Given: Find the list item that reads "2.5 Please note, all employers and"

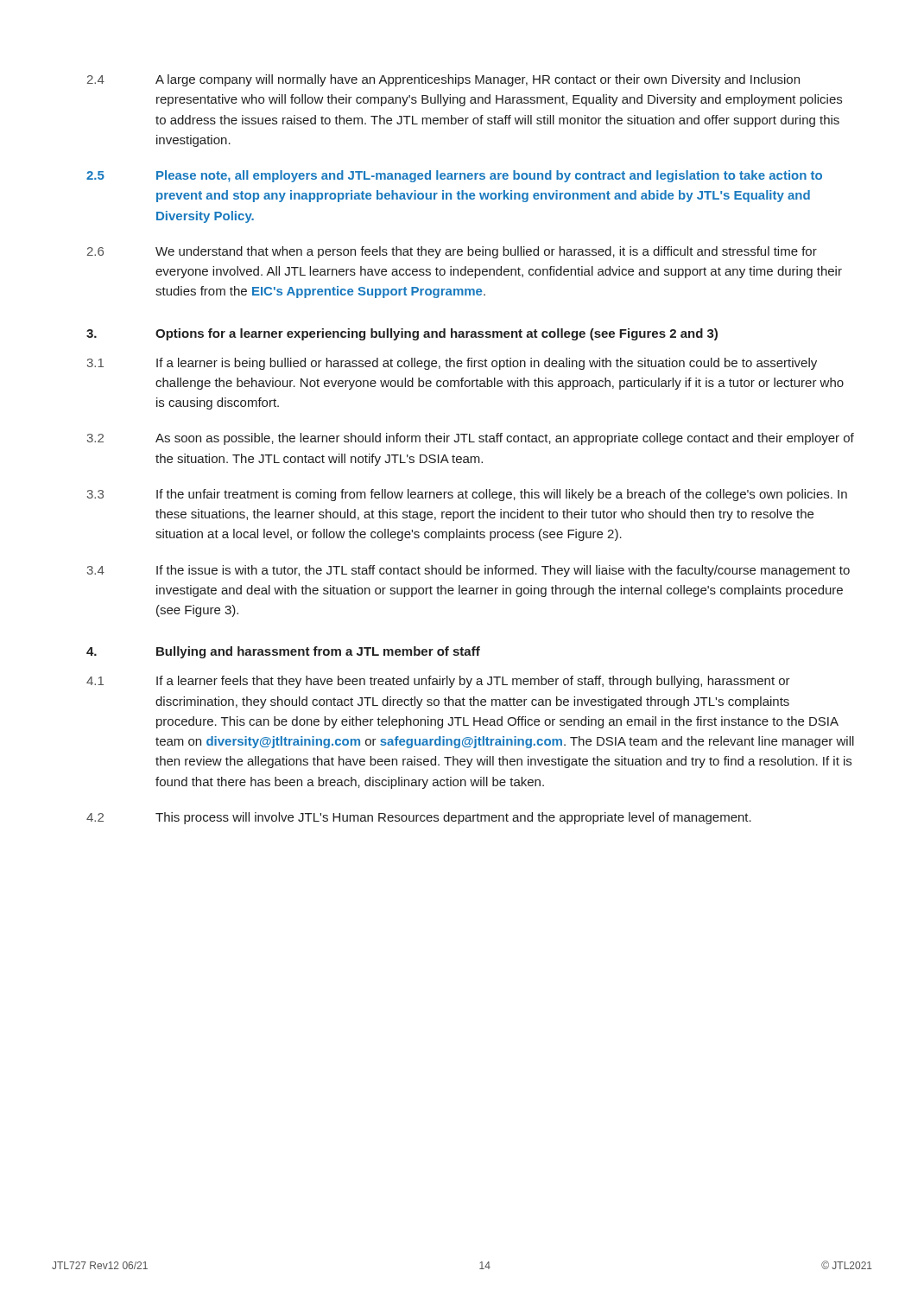Looking at the screenshot, I should tap(471, 195).
